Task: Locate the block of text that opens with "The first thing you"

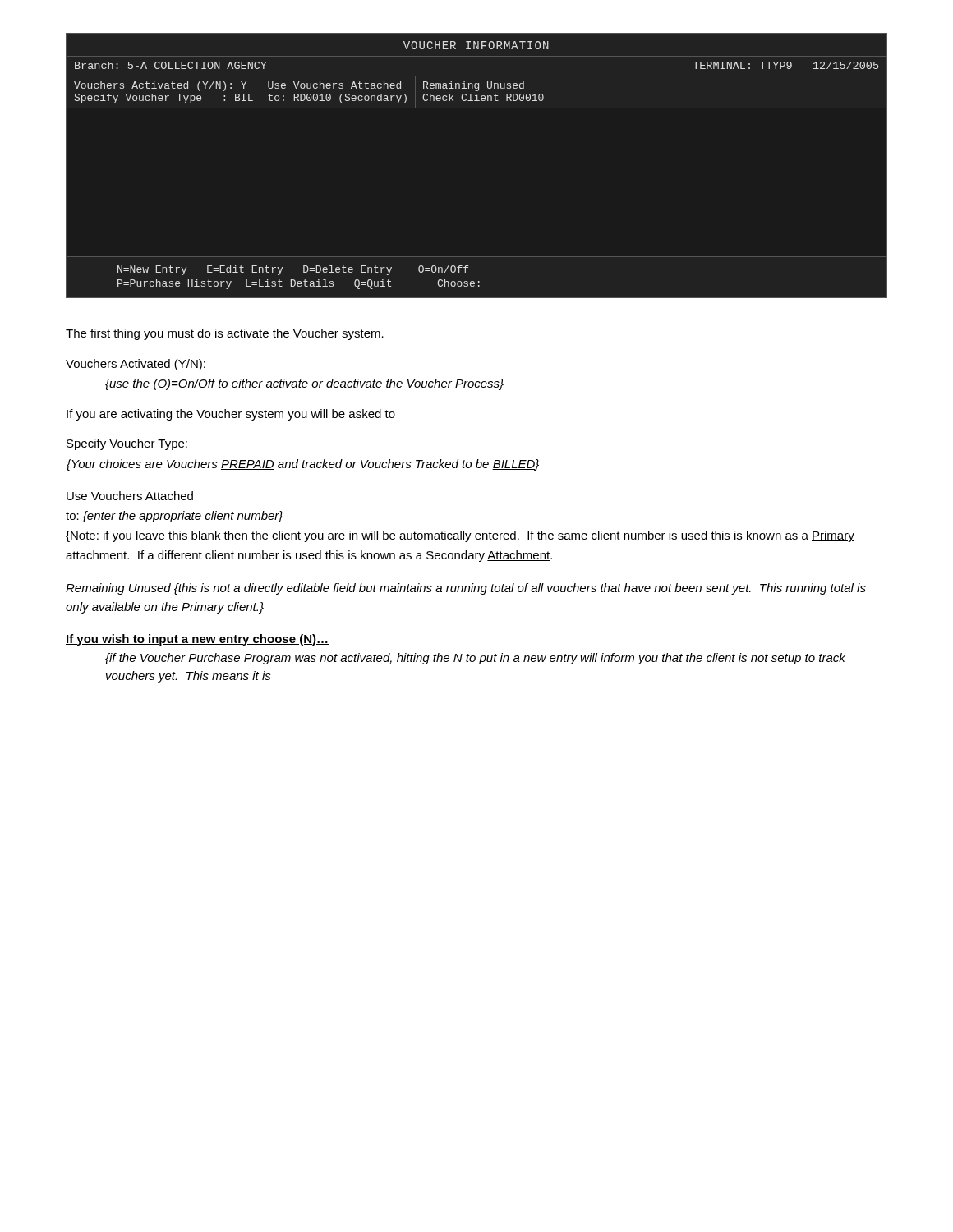Action: (225, 333)
